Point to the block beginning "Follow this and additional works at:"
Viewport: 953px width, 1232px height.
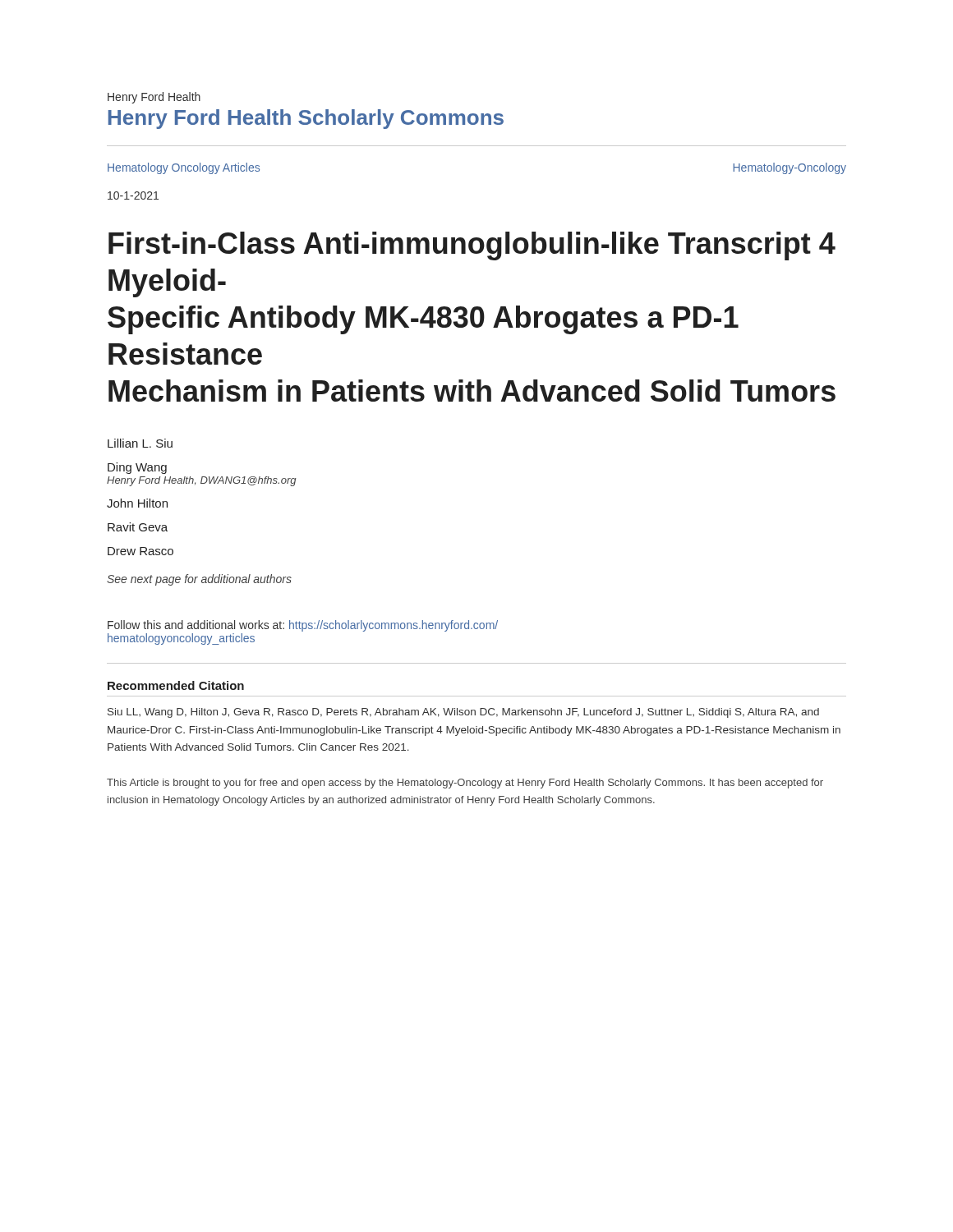coord(302,632)
